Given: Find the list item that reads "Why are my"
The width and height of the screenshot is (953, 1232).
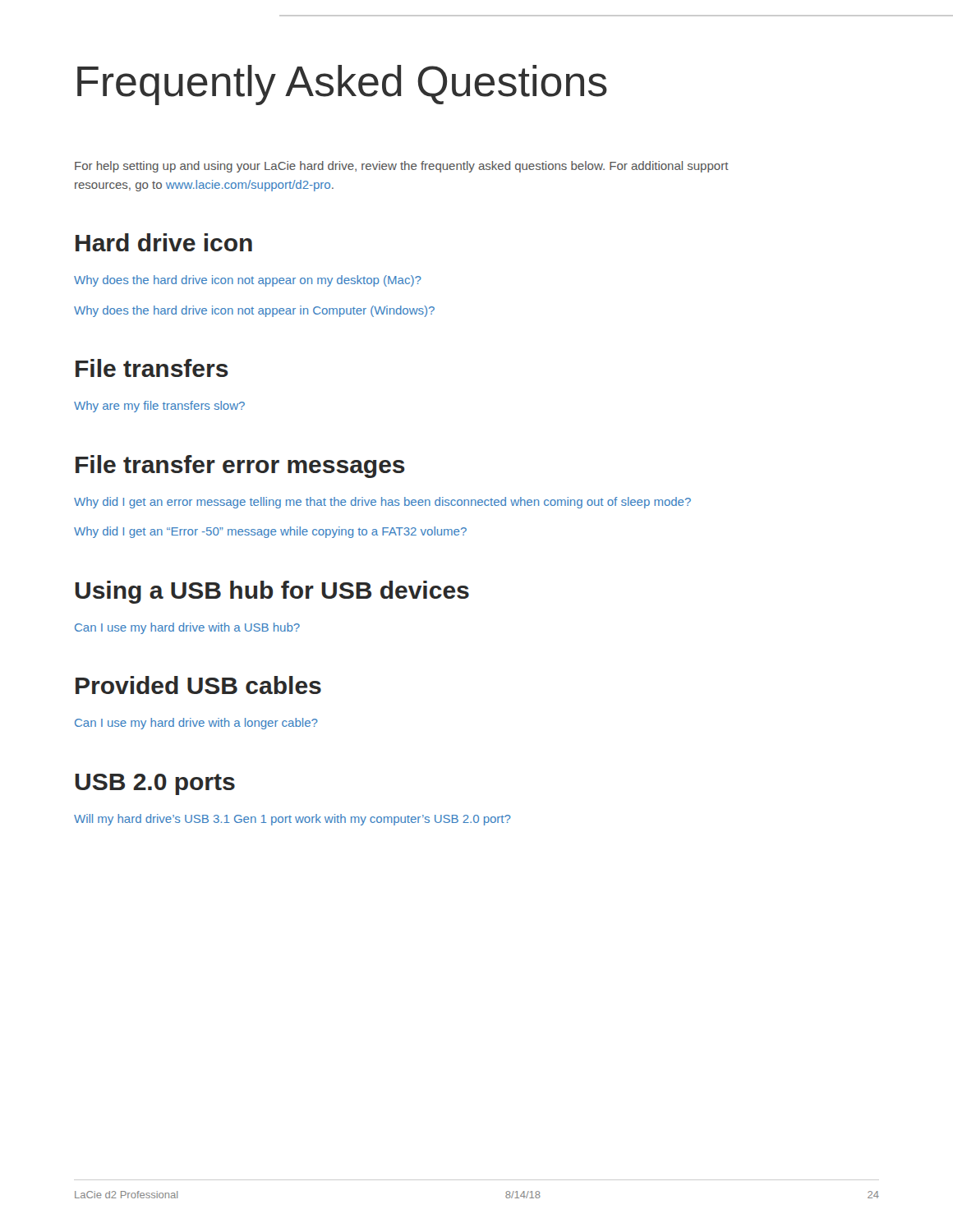Looking at the screenshot, I should coord(159,407).
